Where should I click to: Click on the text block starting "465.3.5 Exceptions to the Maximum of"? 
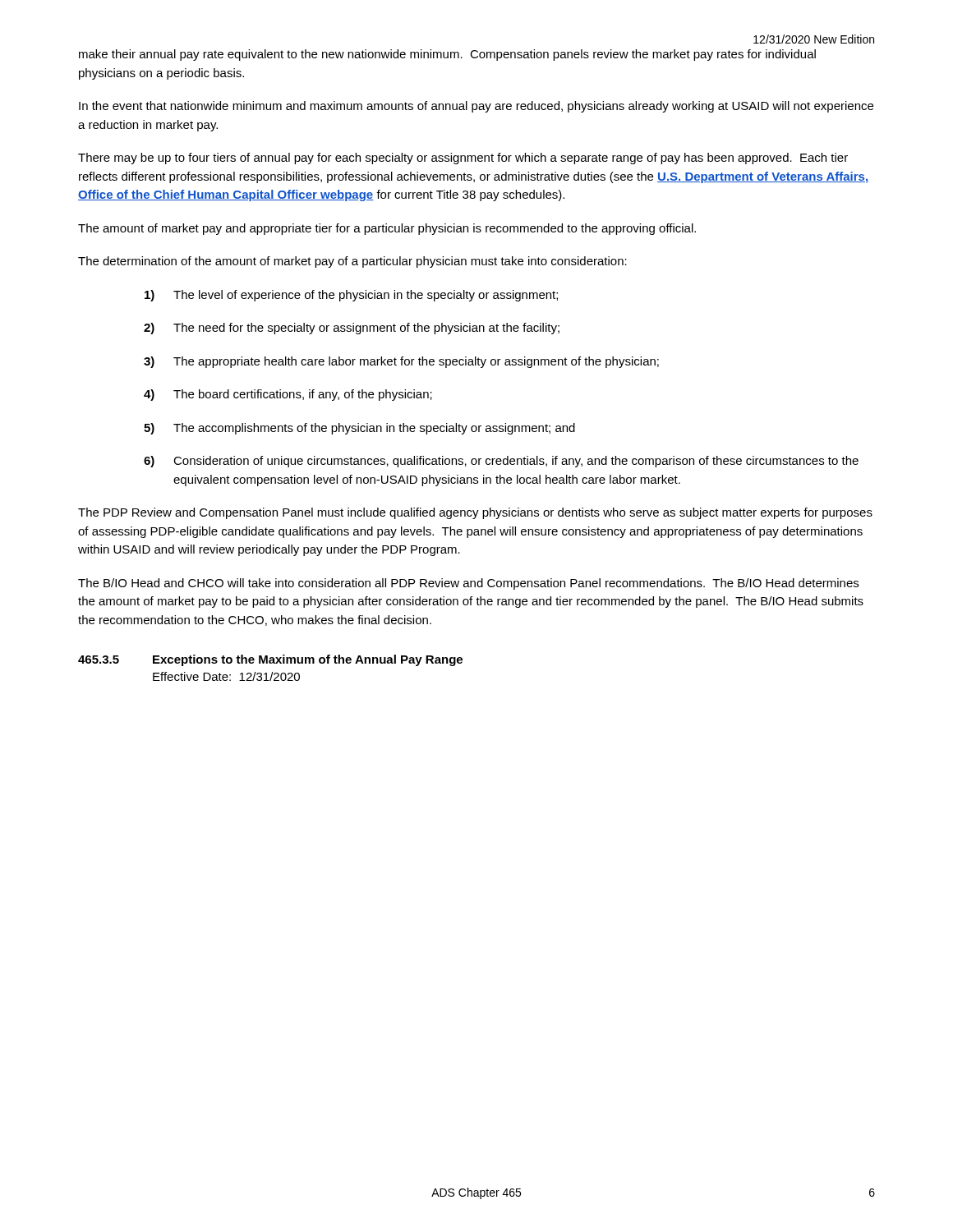271,659
